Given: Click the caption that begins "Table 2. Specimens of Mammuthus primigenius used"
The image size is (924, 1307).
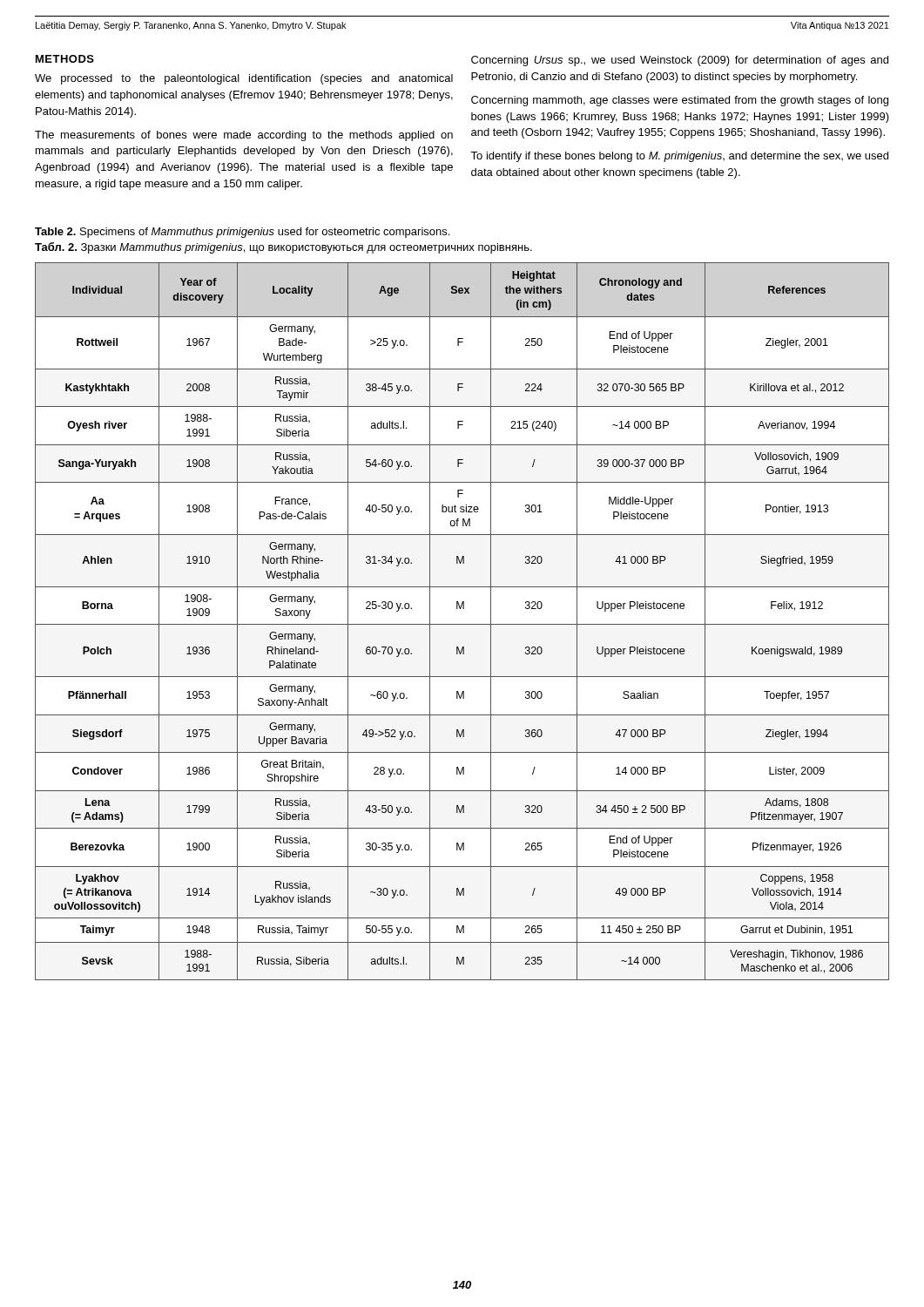Looking at the screenshot, I should pos(284,239).
